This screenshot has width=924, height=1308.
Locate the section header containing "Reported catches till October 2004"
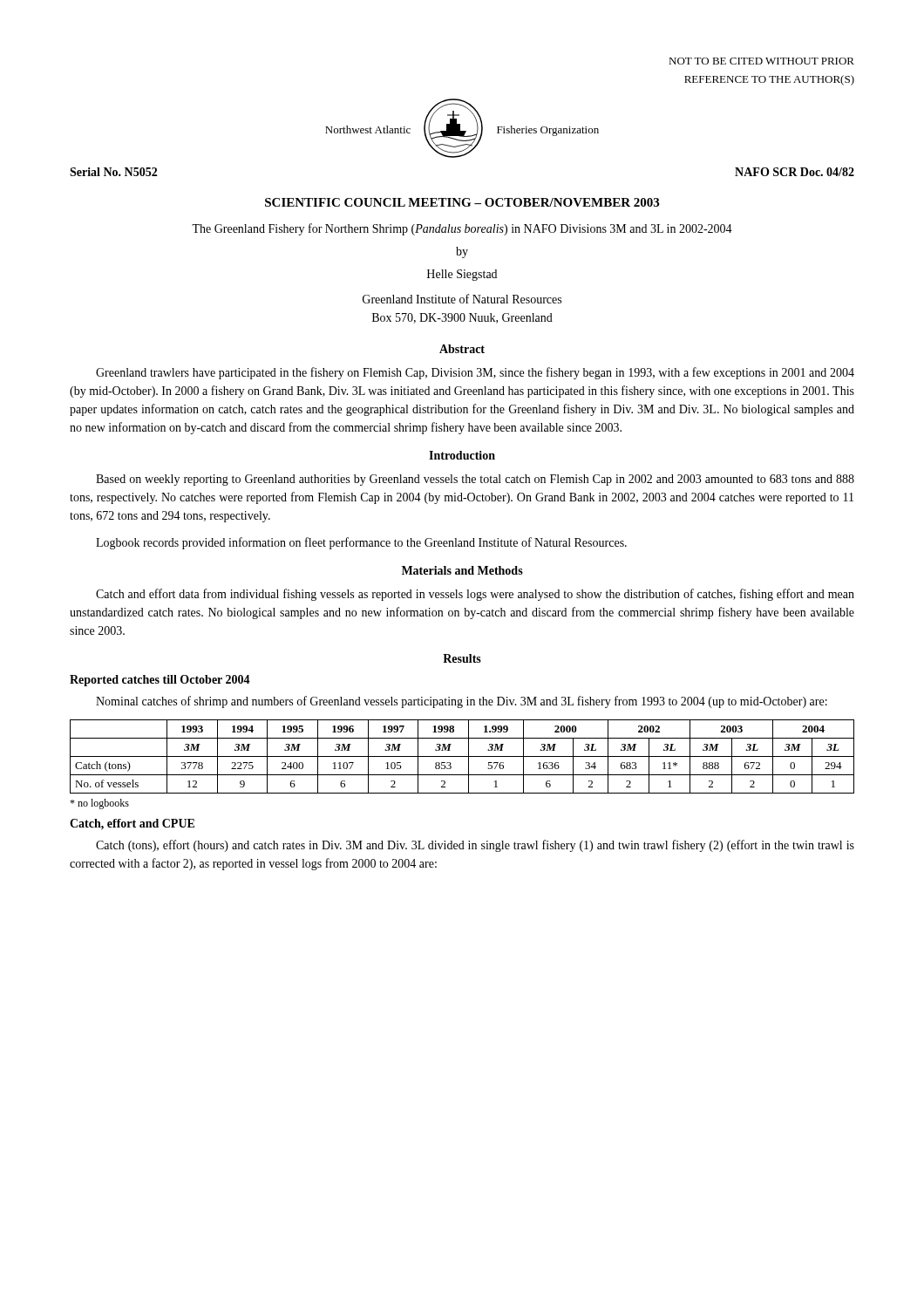coord(160,679)
